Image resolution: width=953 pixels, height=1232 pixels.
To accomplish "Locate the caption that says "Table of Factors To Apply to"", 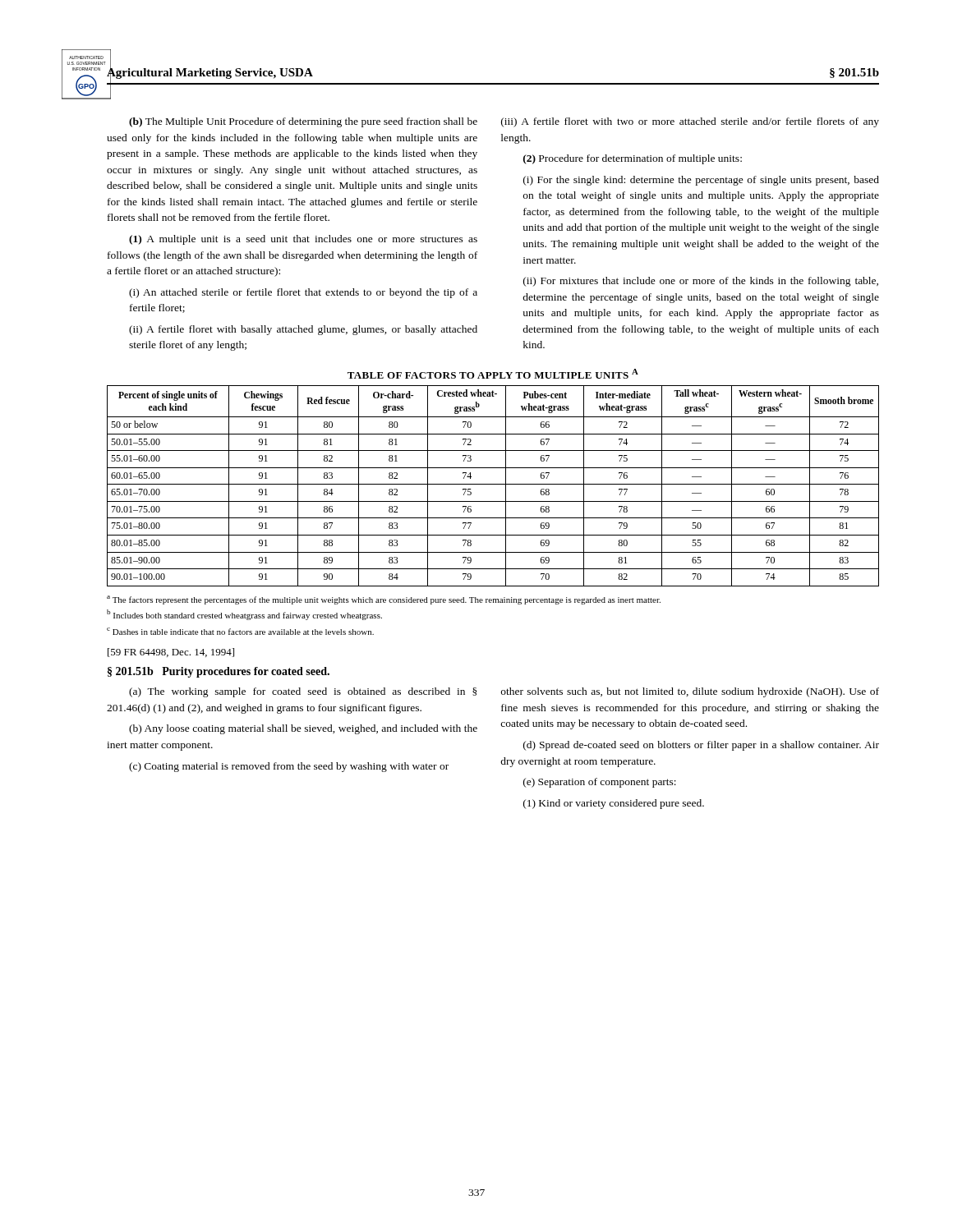I will 493,374.
